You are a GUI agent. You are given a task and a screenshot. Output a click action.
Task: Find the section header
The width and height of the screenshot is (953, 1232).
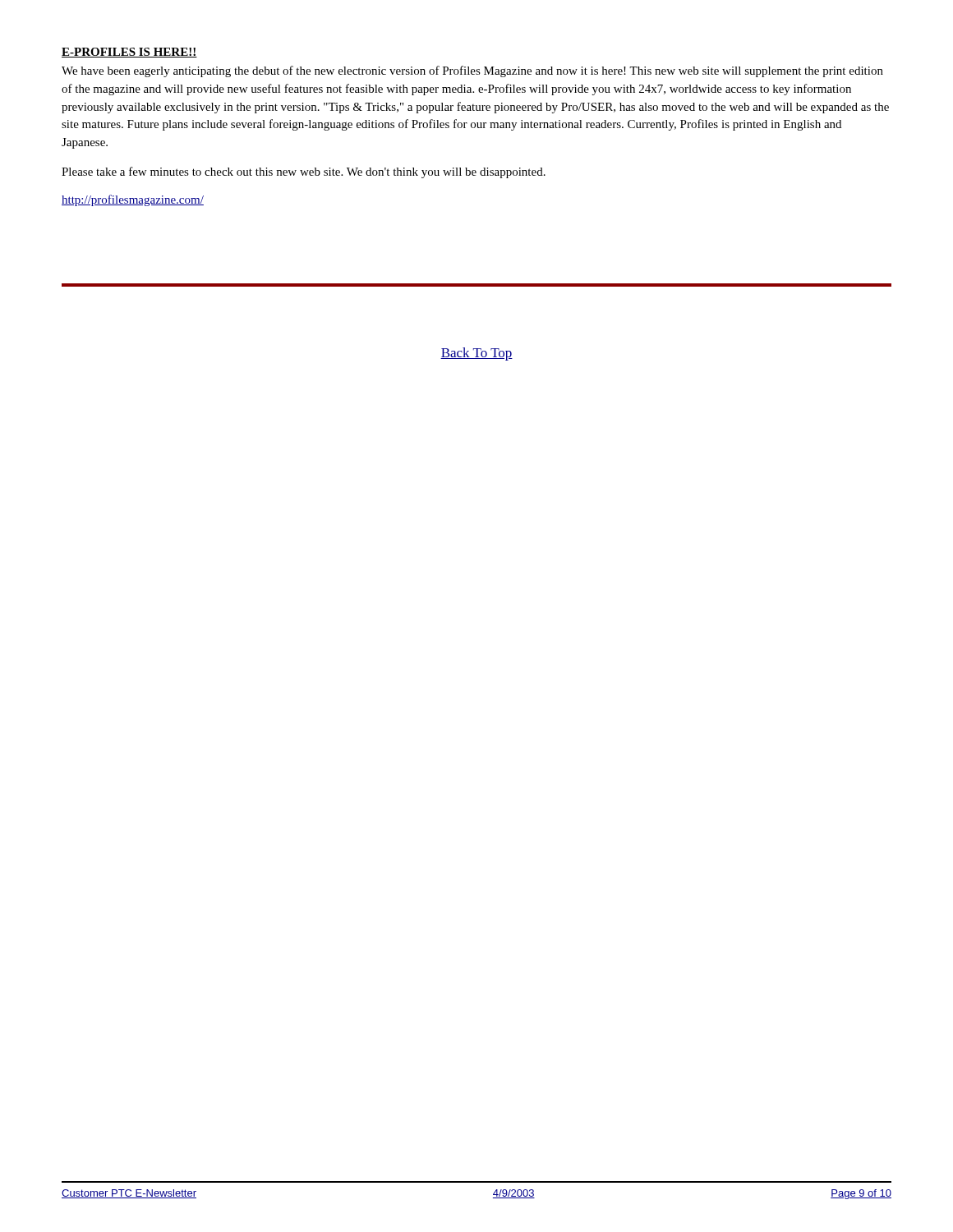pos(129,52)
